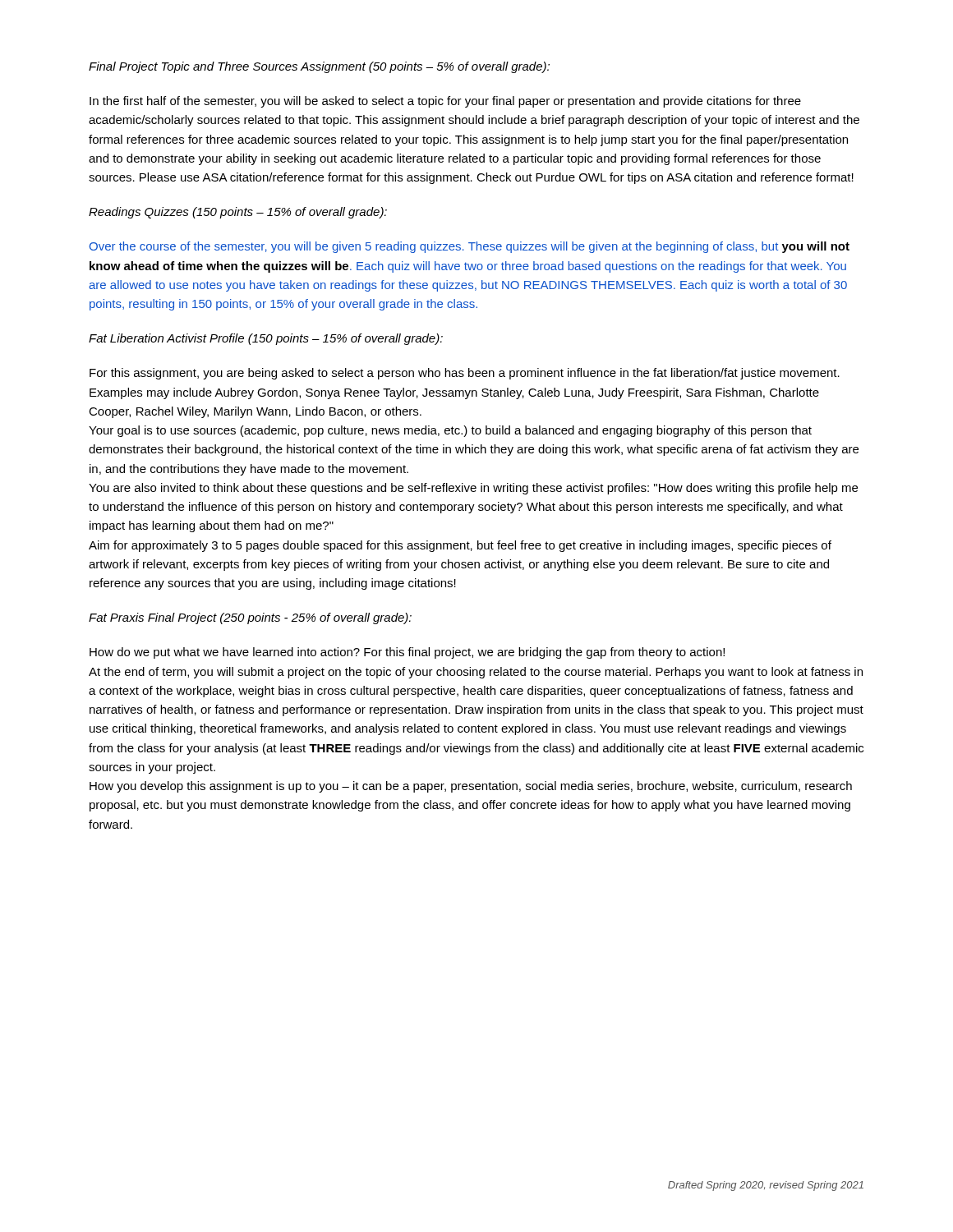Find the element starting "Over the course of the semester, you"
Image resolution: width=953 pixels, height=1232 pixels.
click(476, 275)
